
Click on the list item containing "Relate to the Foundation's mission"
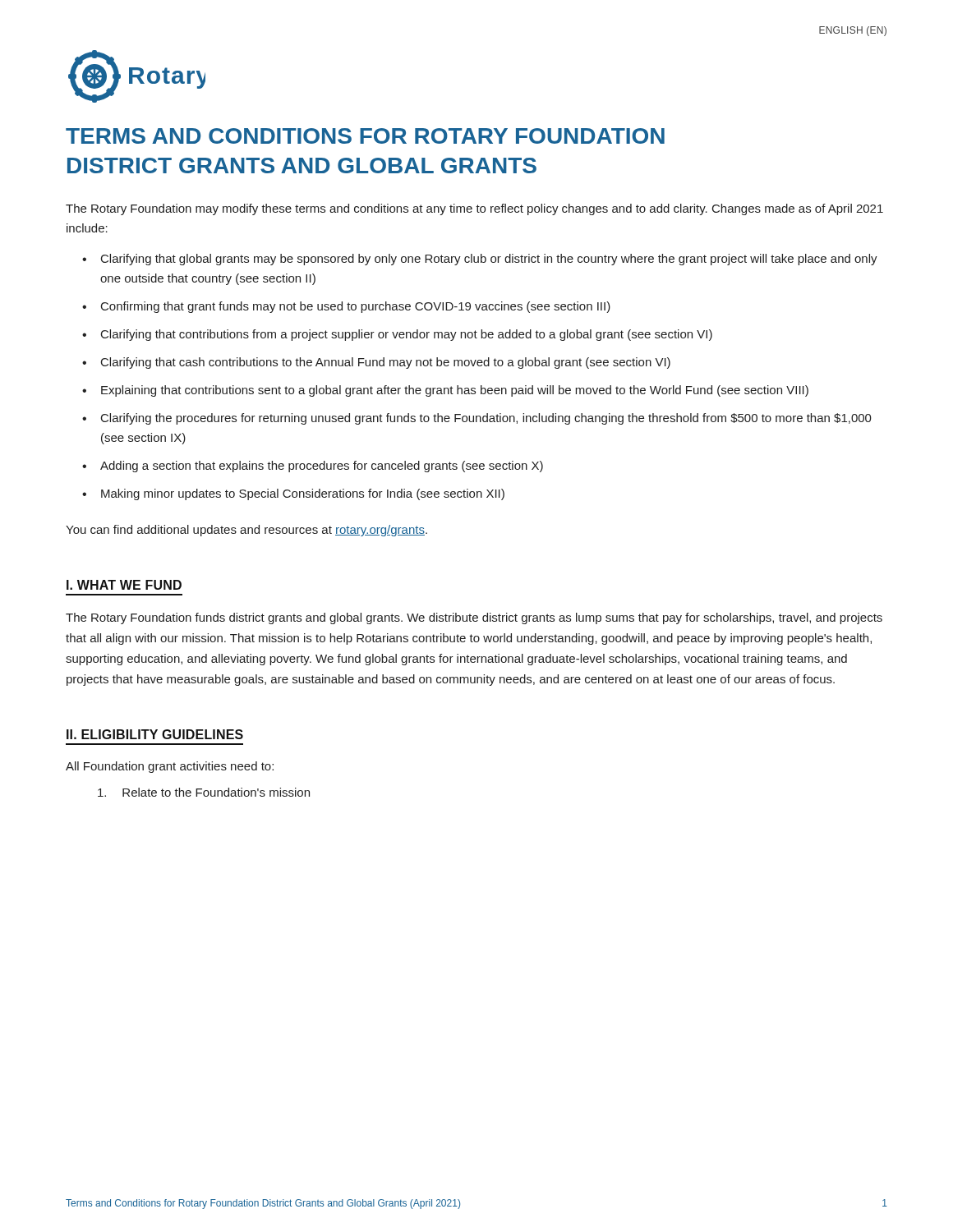click(204, 793)
